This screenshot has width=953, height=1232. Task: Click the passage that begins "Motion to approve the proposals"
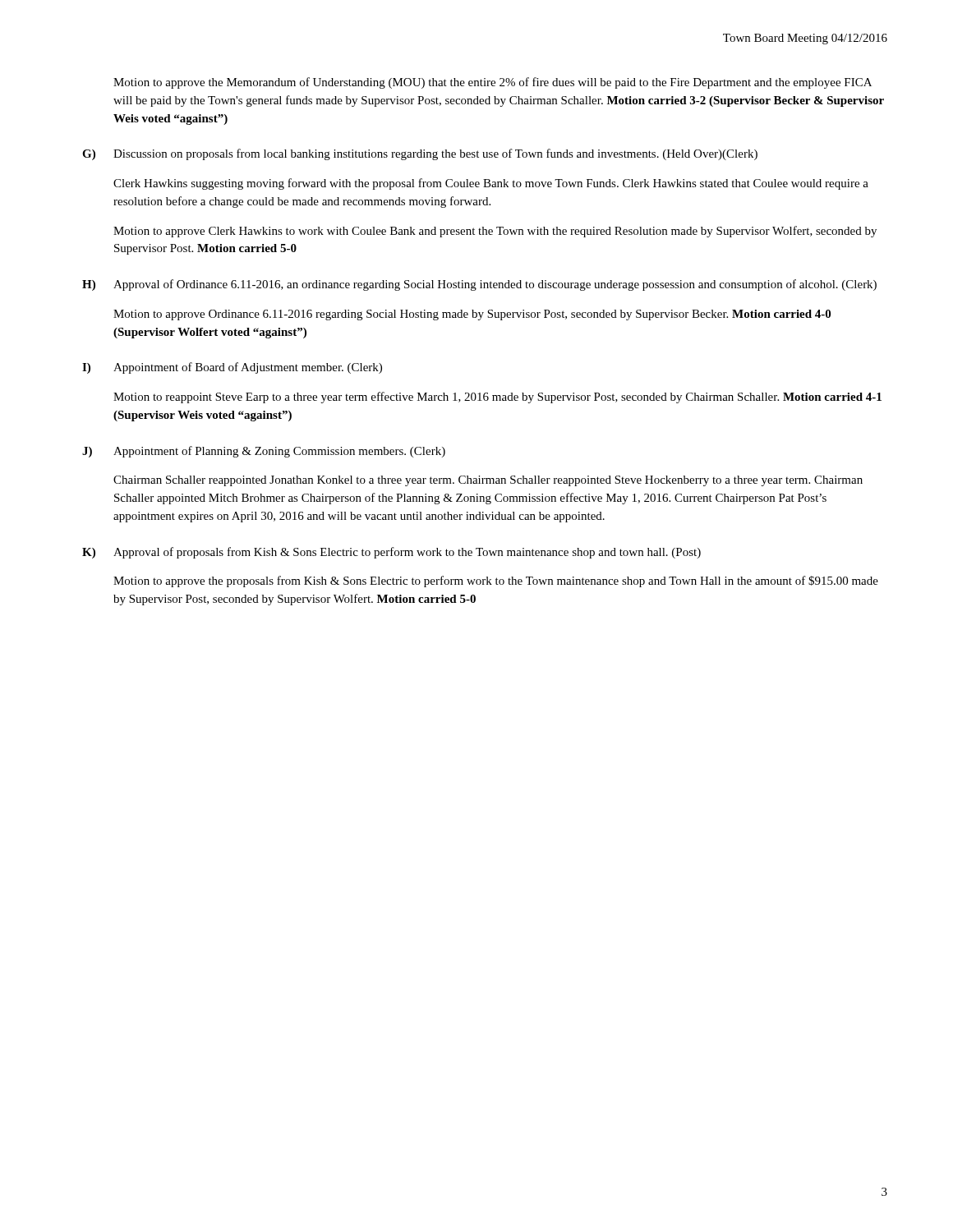[496, 590]
